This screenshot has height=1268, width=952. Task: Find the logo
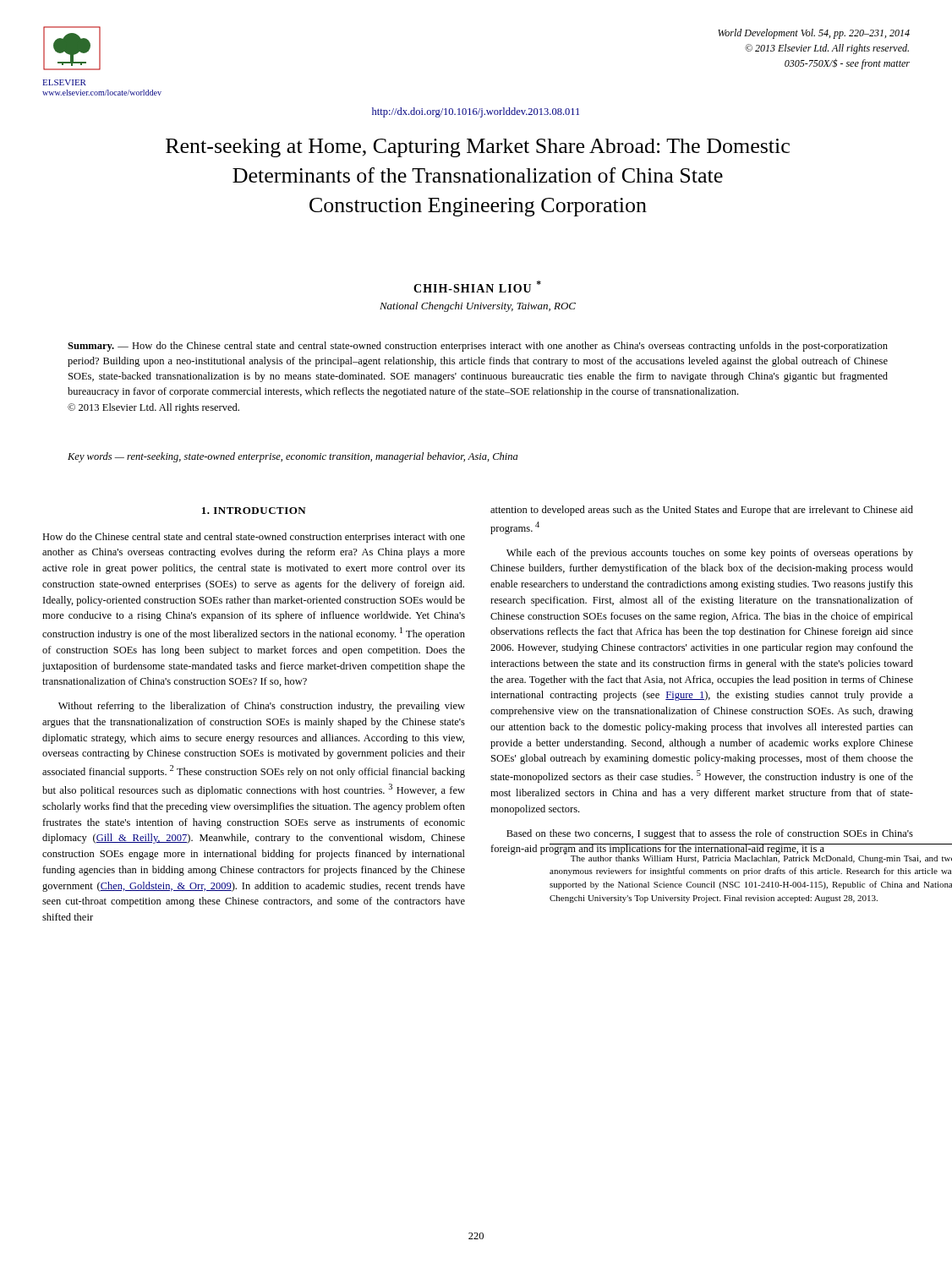102,61
